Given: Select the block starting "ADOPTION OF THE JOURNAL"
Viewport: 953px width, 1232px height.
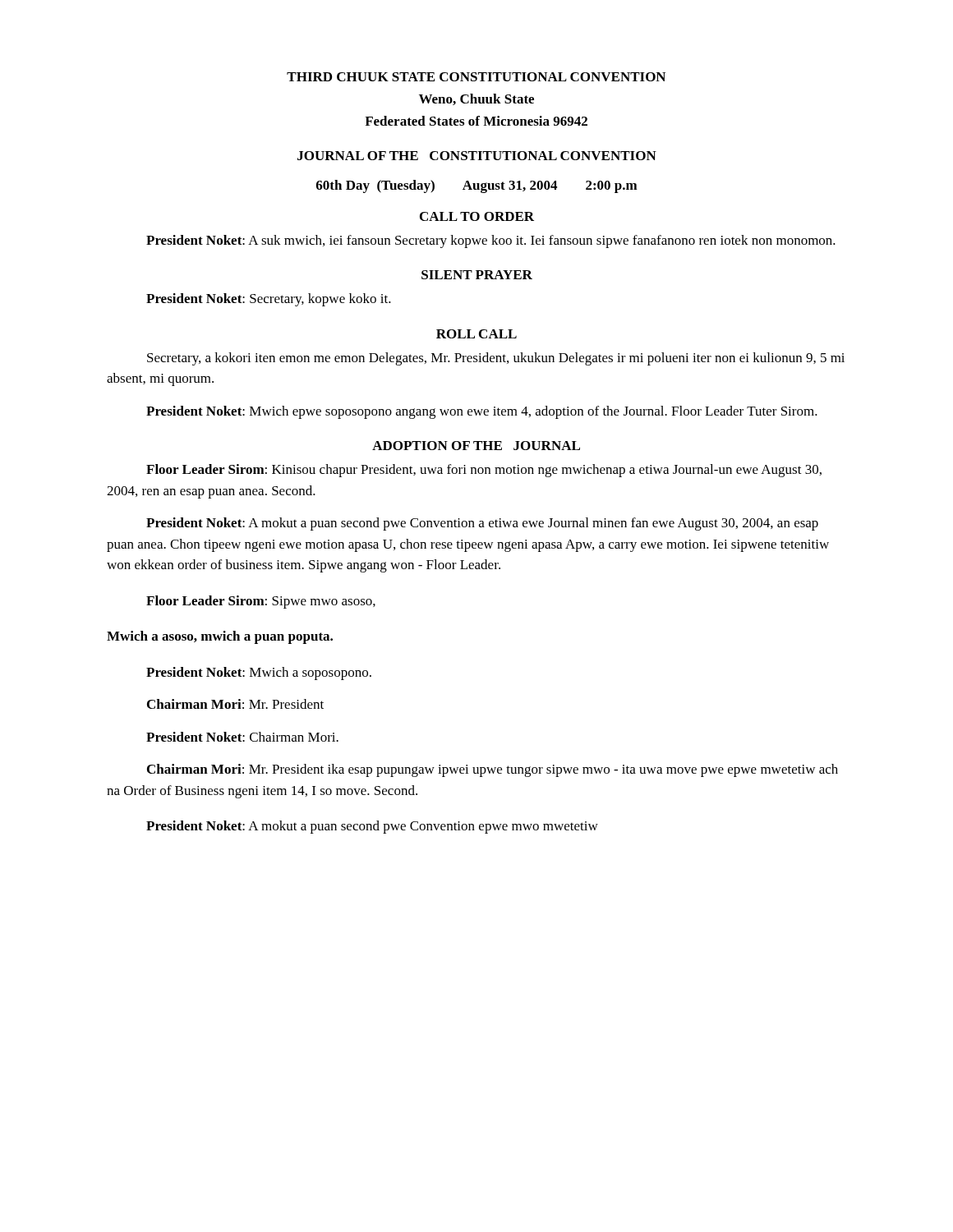Looking at the screenshot, I should coord(476,446).
